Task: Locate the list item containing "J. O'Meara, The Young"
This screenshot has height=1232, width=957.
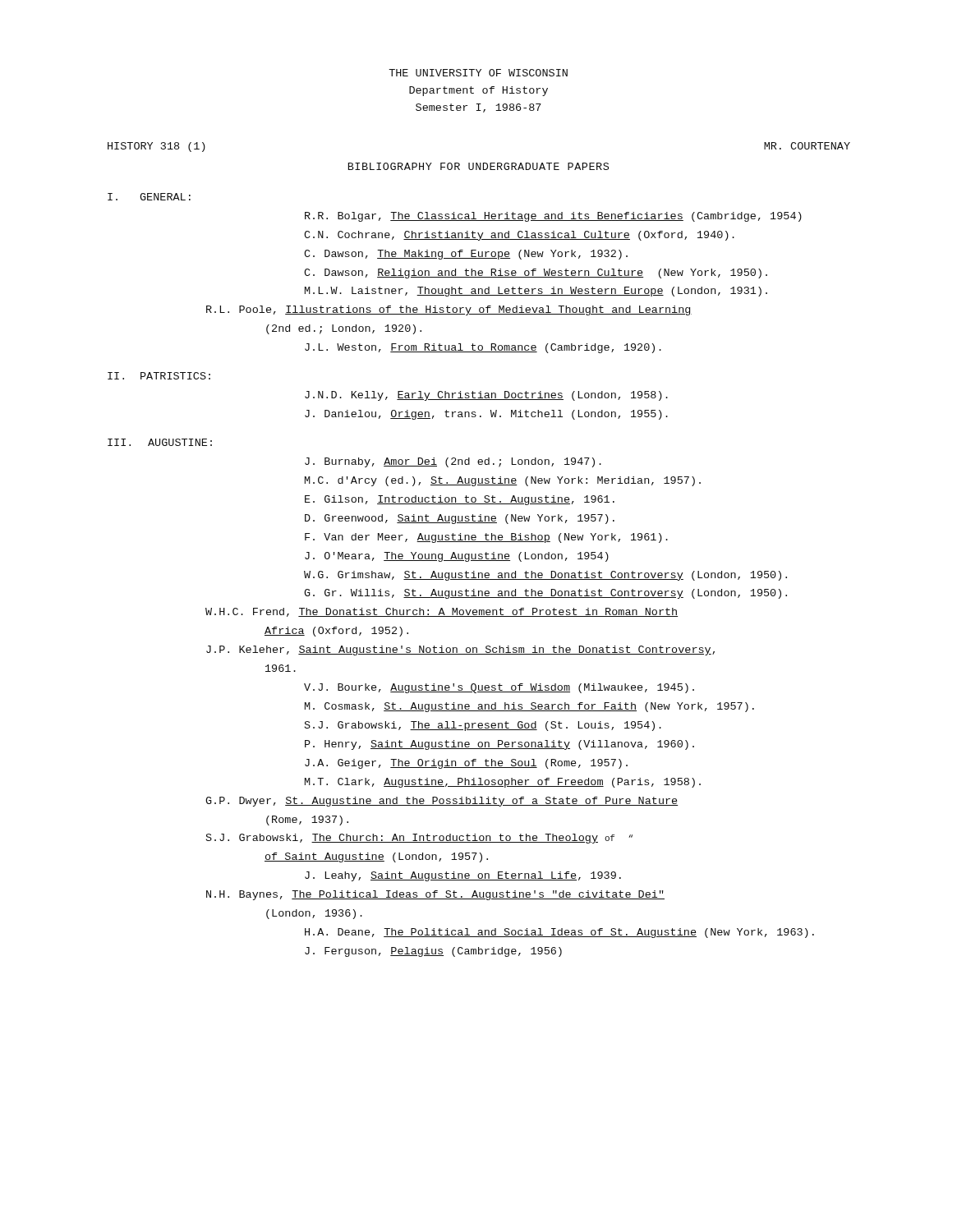Action: 457,556
